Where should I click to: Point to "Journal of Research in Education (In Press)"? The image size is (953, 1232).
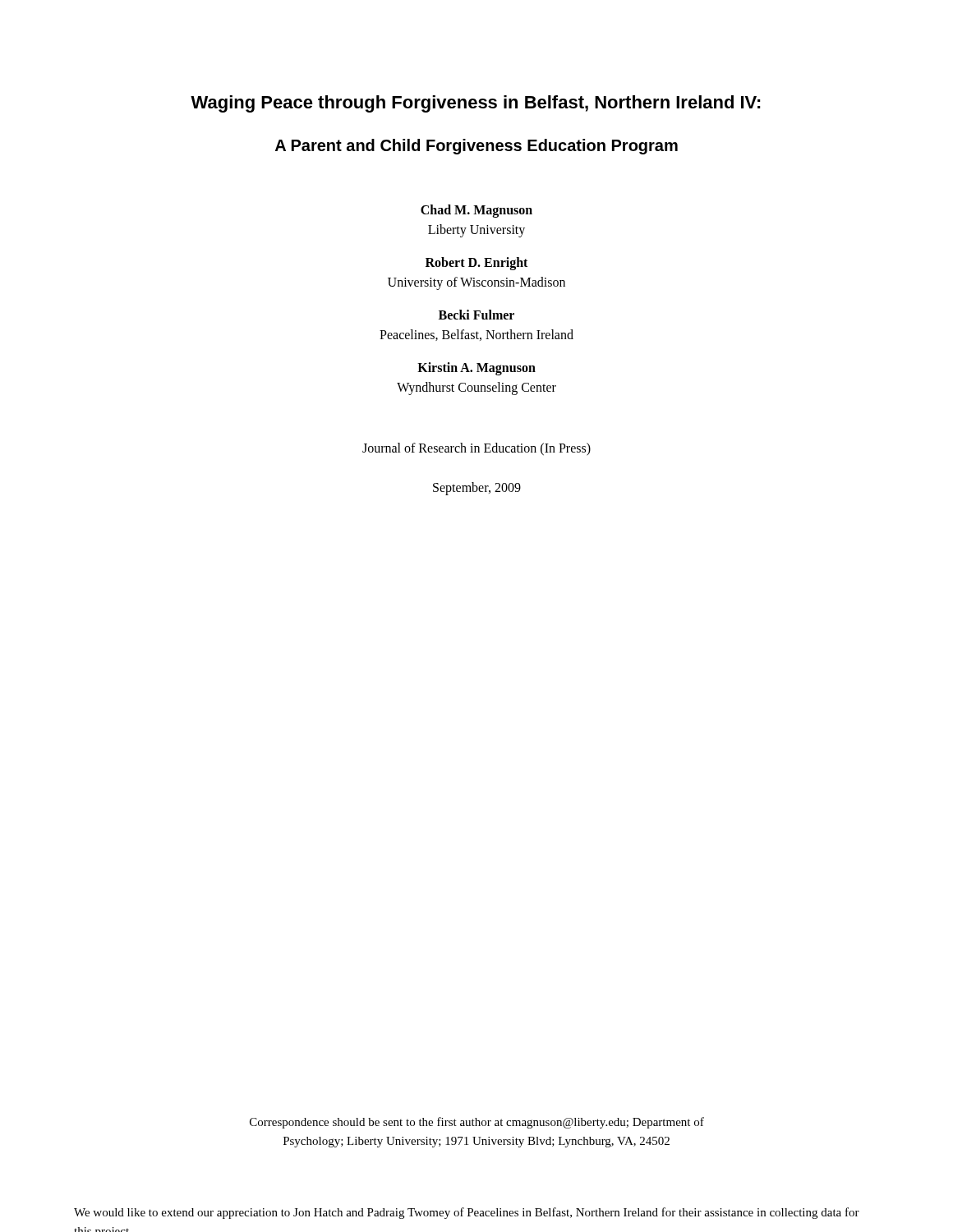[476, 448]
